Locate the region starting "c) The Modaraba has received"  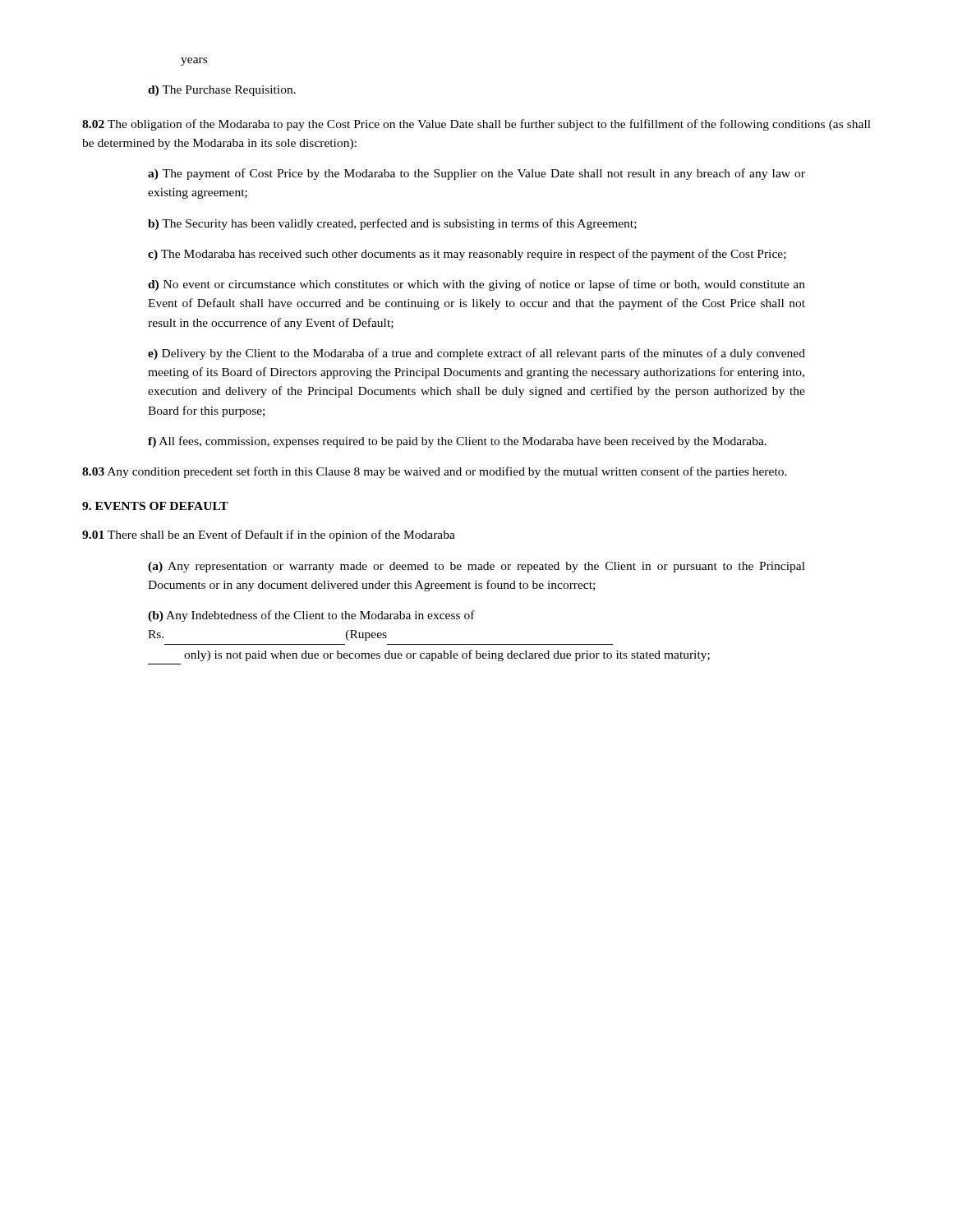[467, 253]
